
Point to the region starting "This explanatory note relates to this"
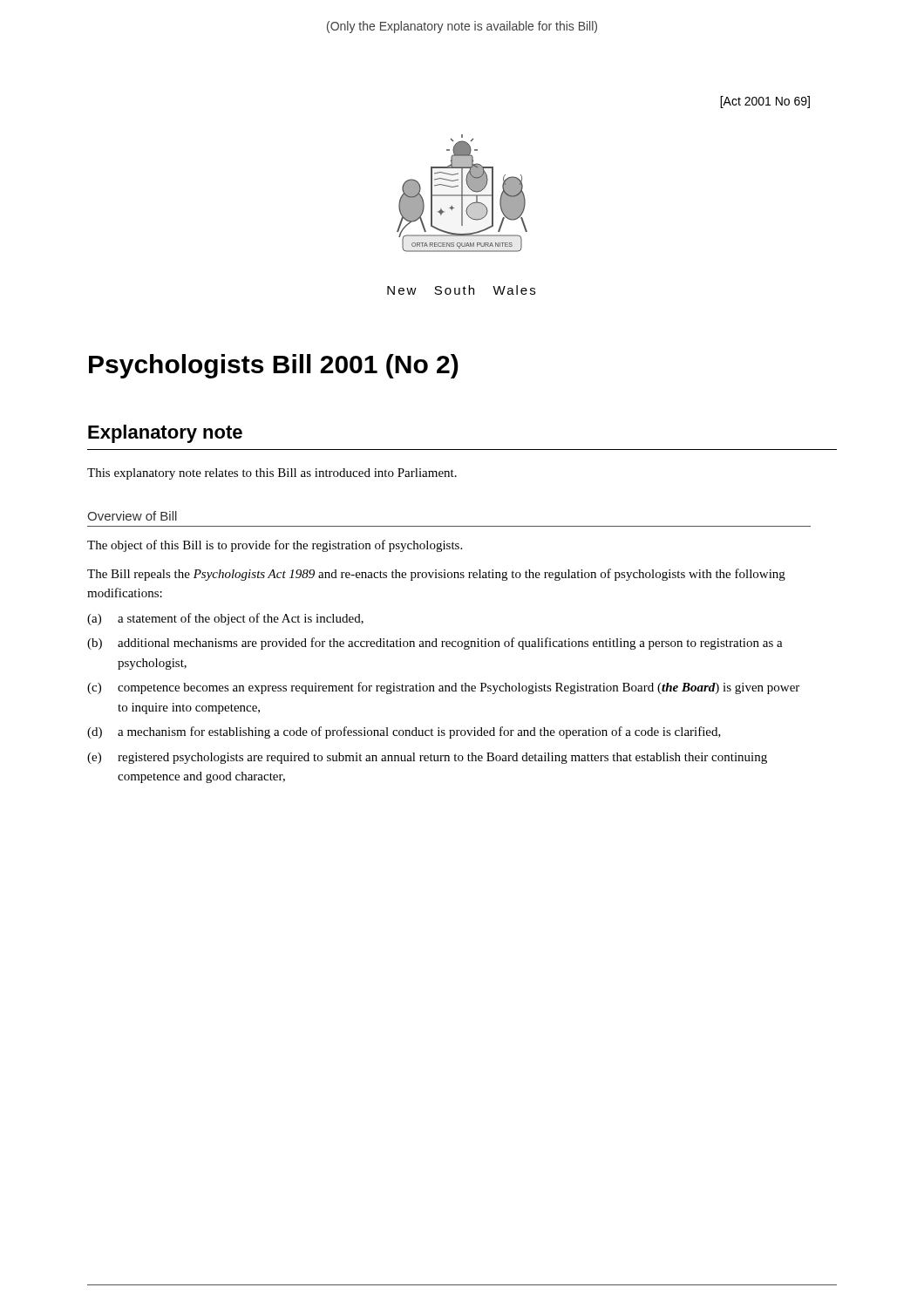pos(272,473)
